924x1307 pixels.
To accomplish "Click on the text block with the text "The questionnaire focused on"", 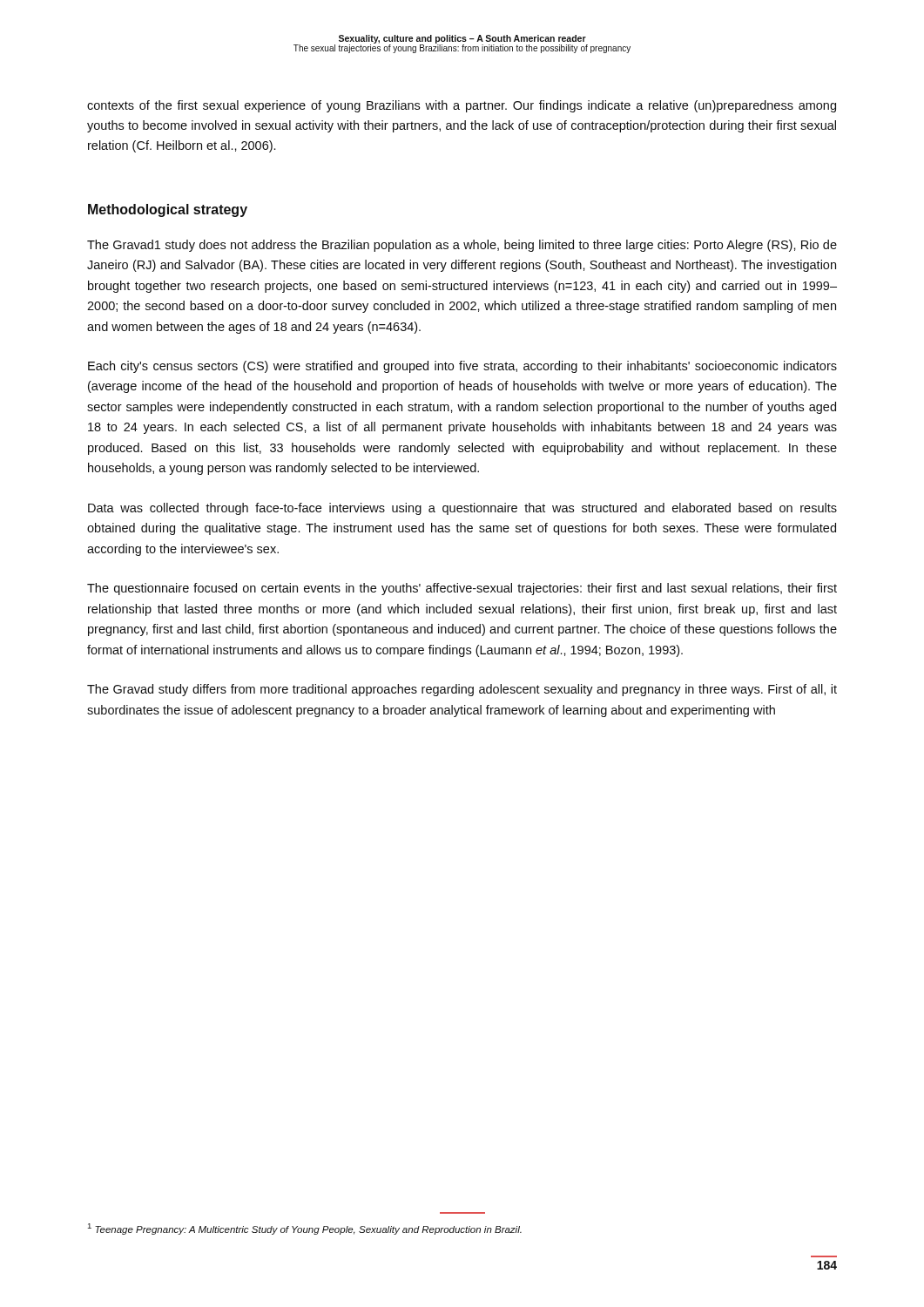I will point(462,619).
